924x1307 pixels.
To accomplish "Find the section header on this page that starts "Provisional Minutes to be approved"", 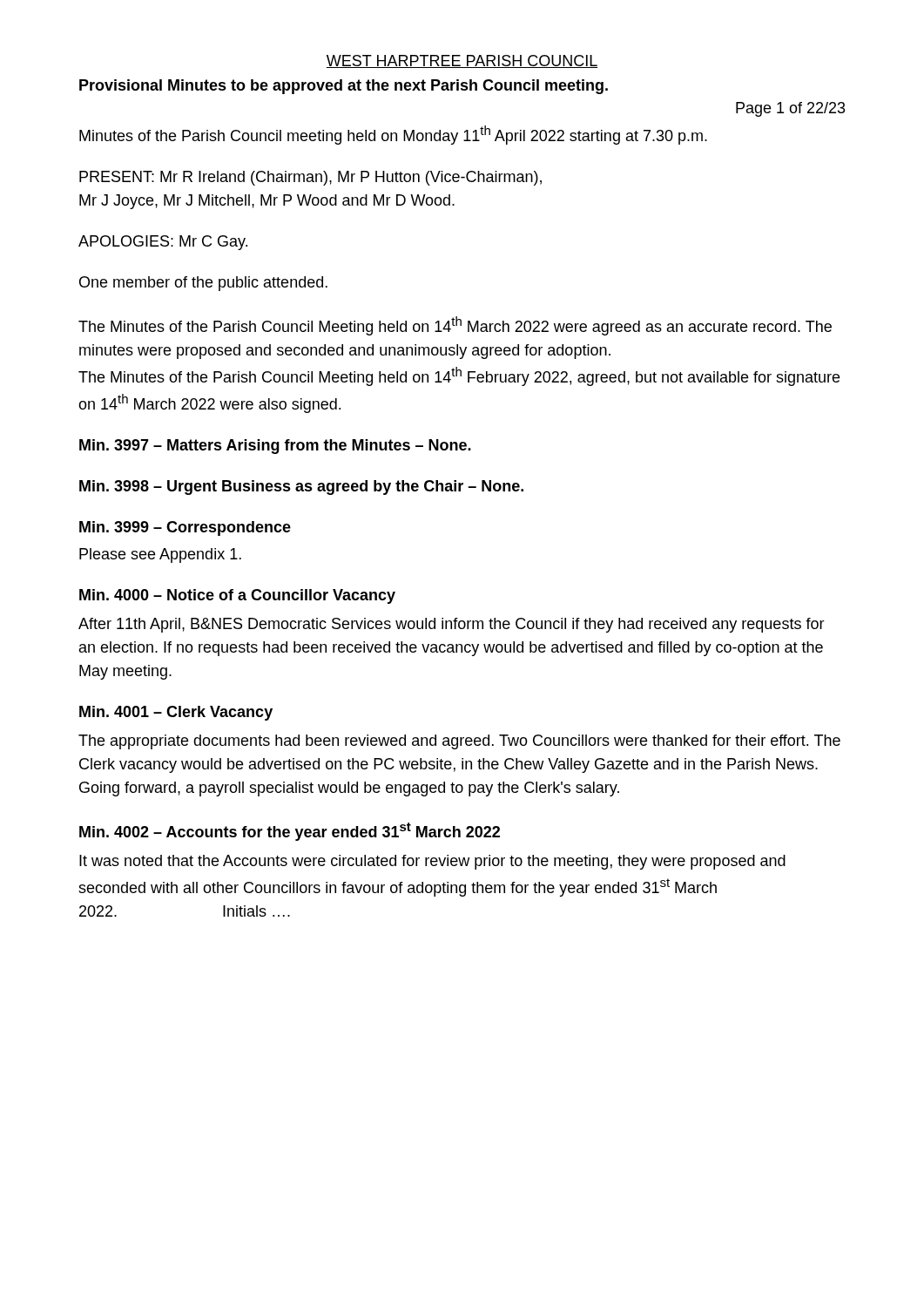I will click(344, 85).
